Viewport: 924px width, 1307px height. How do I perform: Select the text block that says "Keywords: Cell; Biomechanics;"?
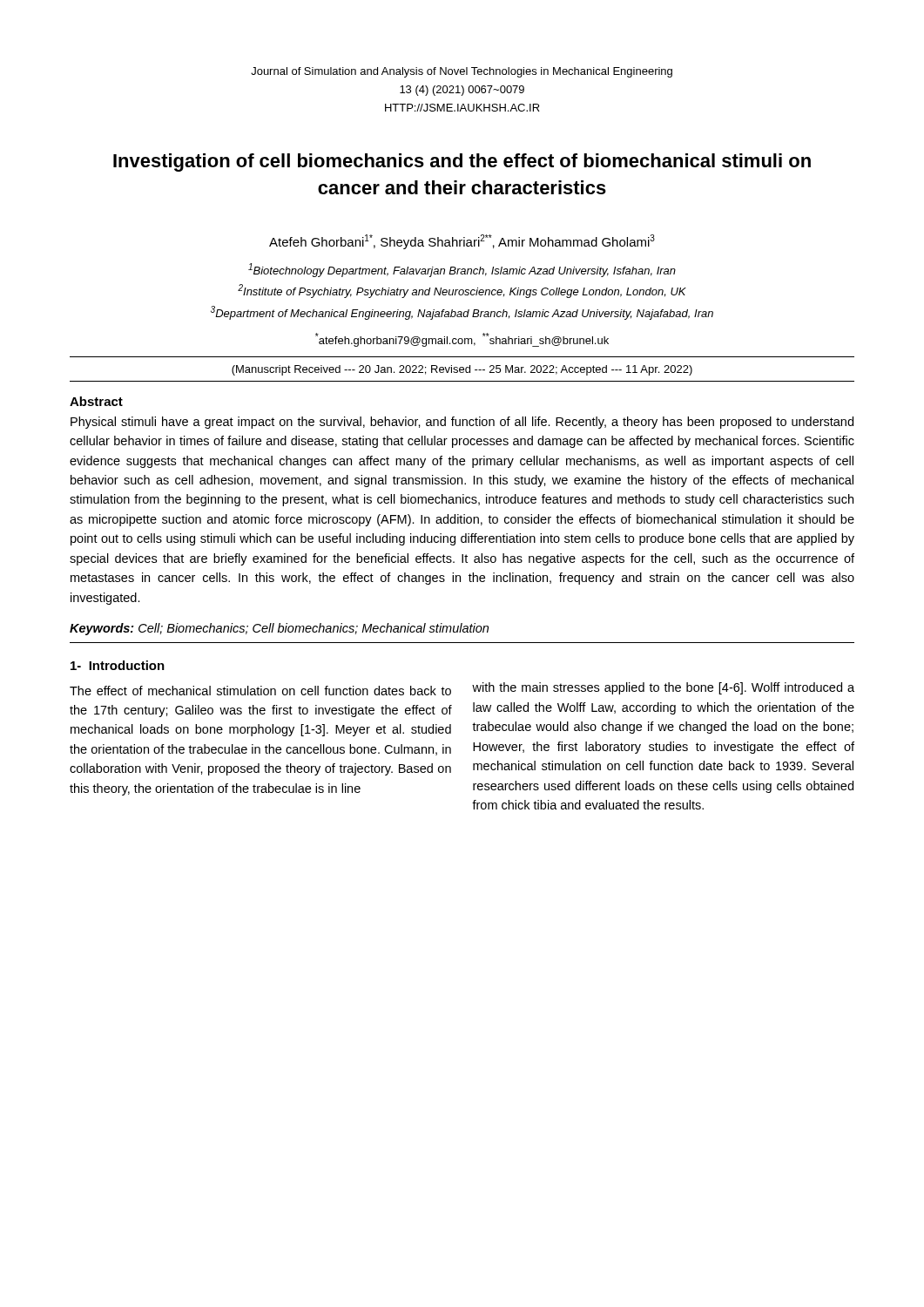coord(280,628)
